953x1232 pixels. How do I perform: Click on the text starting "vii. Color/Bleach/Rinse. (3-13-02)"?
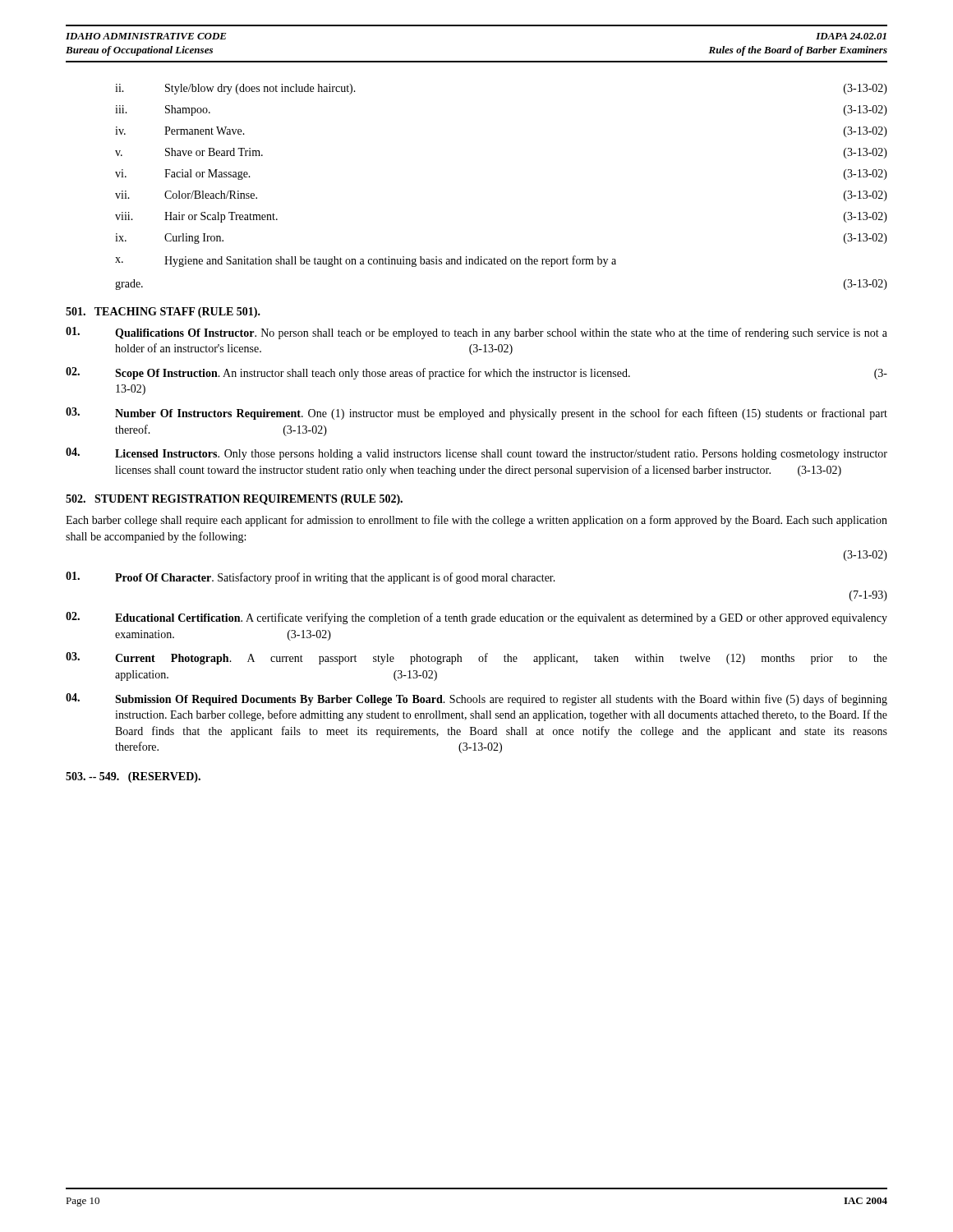tap(209, 196)
